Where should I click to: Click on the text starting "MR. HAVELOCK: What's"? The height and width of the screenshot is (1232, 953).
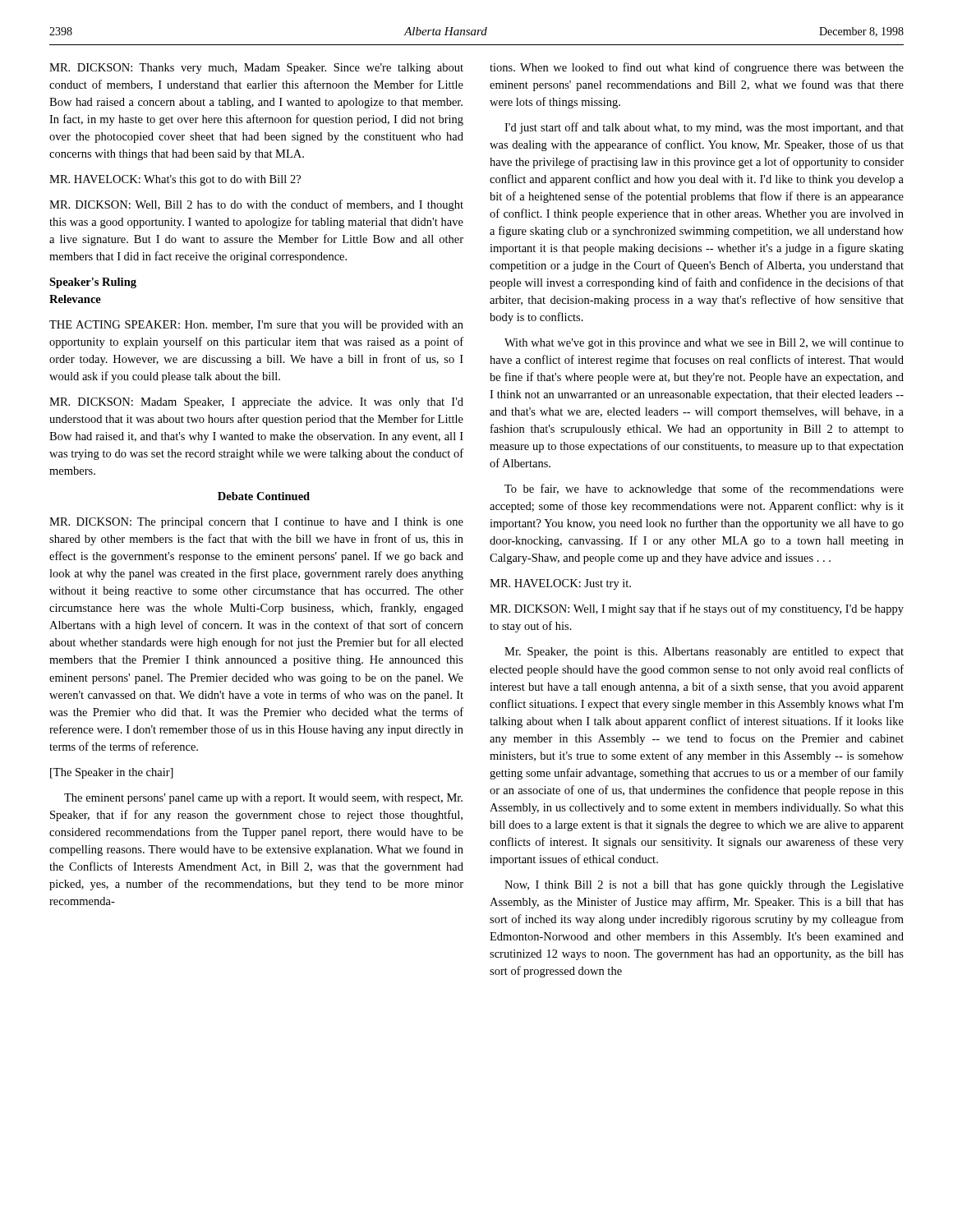[256, 180]
